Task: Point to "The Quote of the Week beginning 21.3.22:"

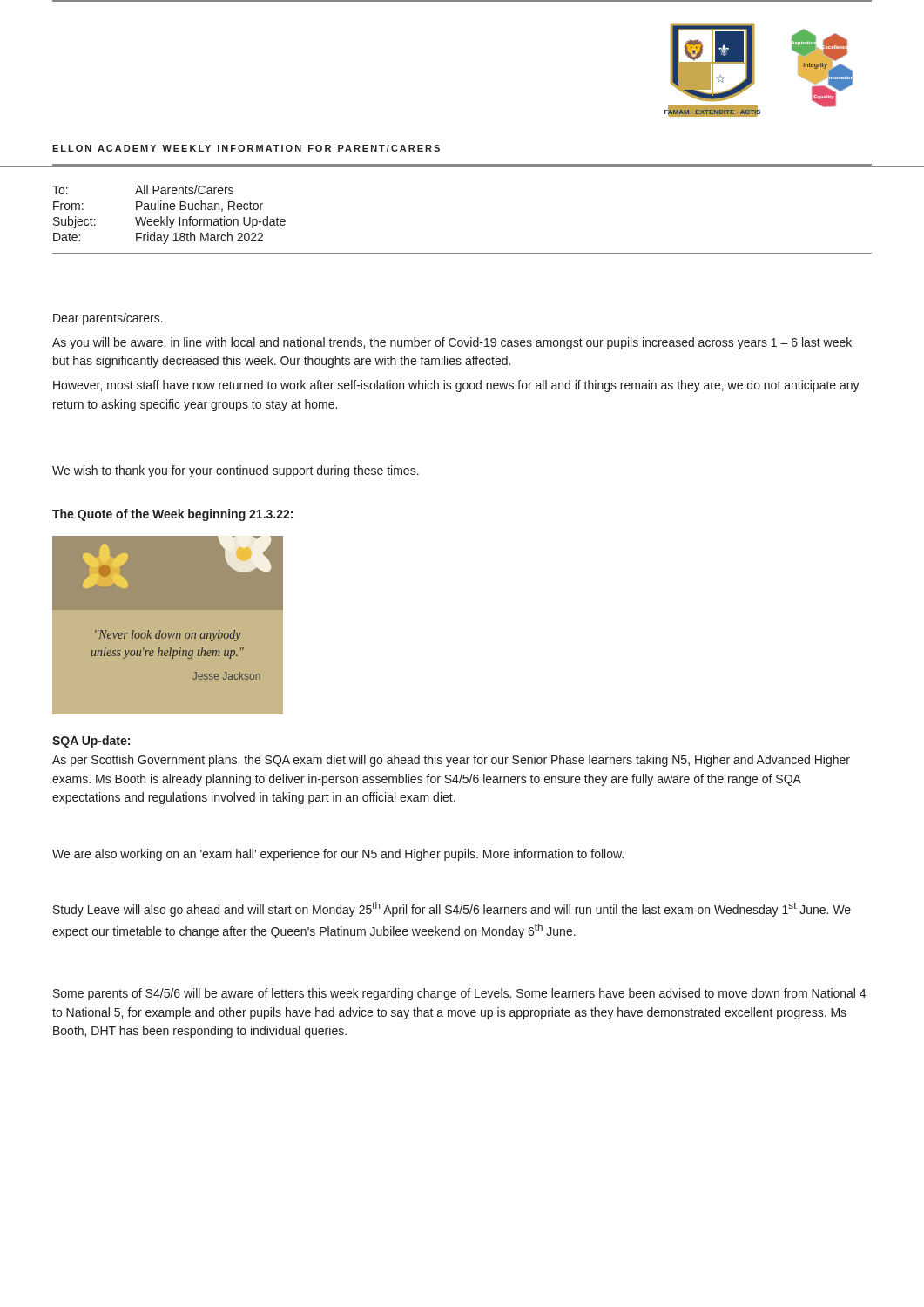Action: 172,515
